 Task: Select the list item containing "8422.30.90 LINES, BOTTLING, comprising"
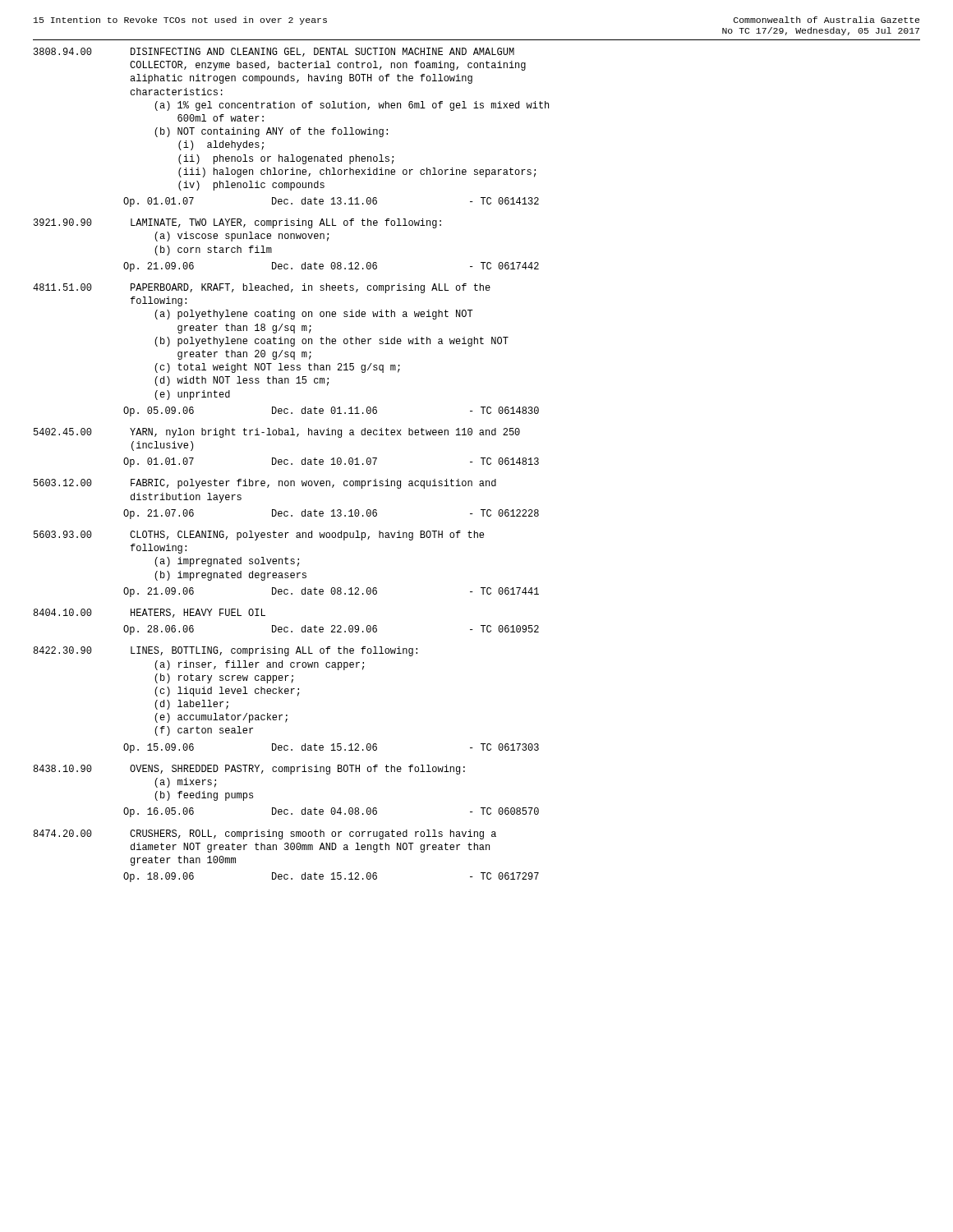[x=66, y=651]
